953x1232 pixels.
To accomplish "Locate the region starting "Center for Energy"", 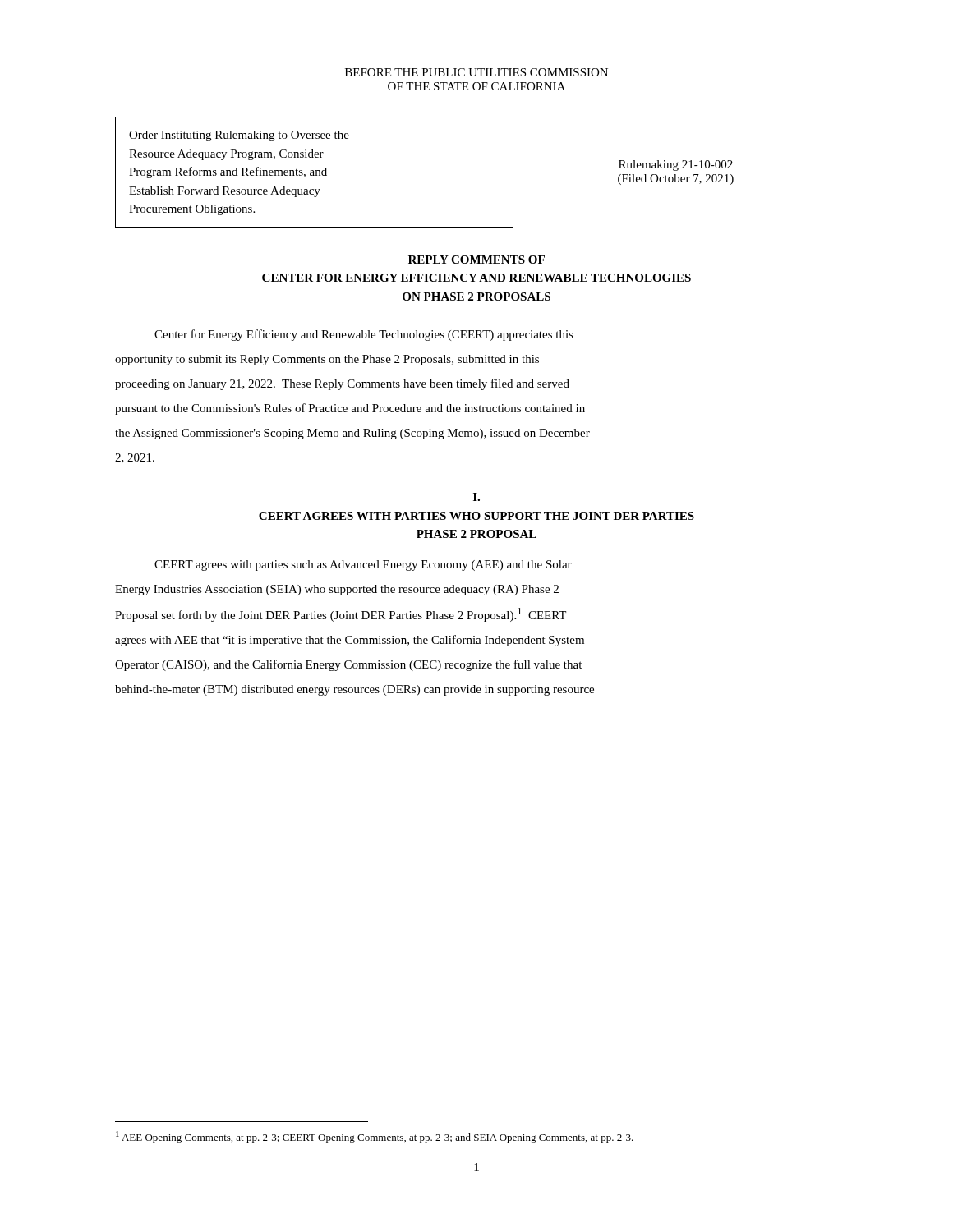I will point(476,396).
